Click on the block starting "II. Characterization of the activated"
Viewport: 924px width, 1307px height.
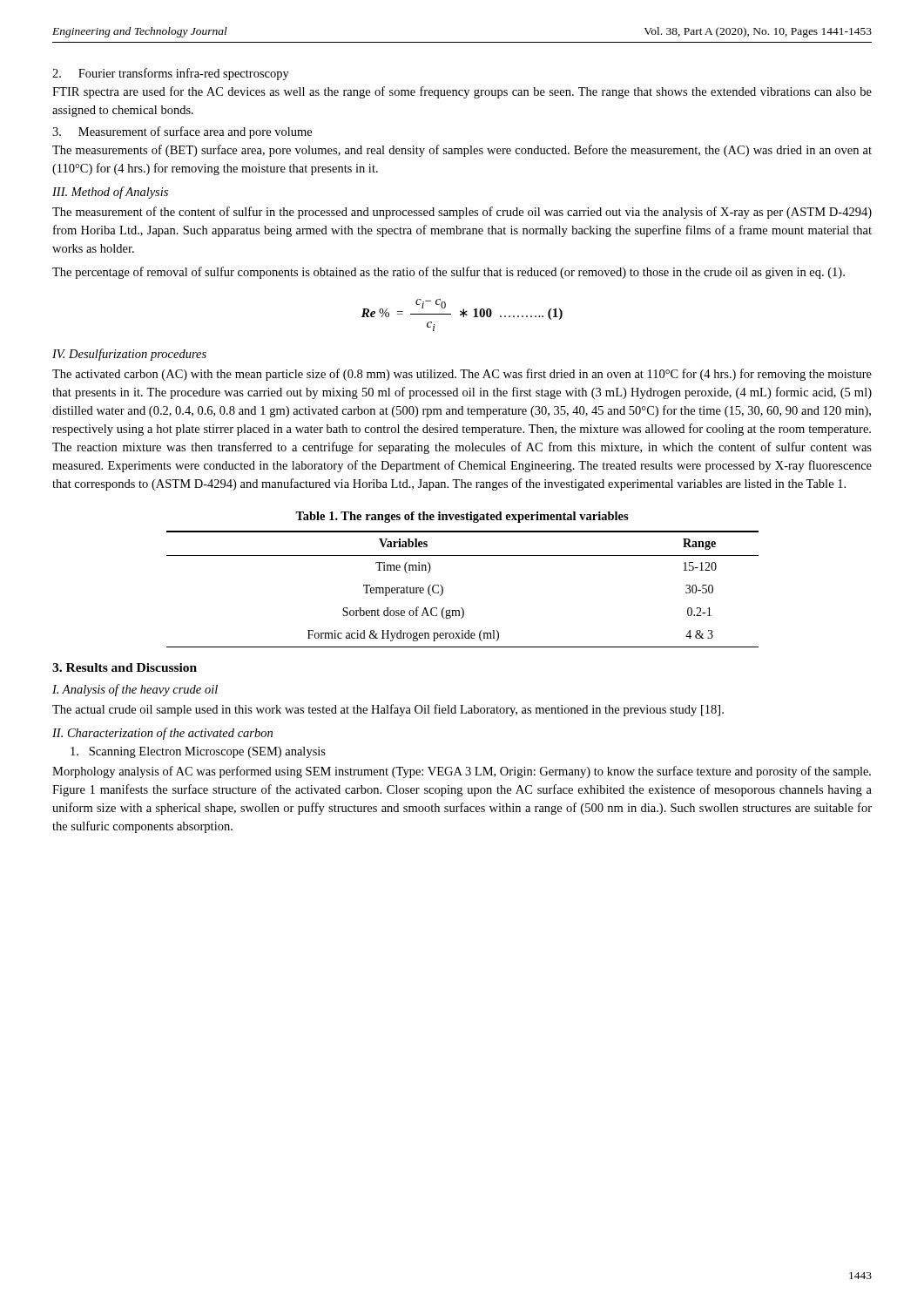point(163,733)
